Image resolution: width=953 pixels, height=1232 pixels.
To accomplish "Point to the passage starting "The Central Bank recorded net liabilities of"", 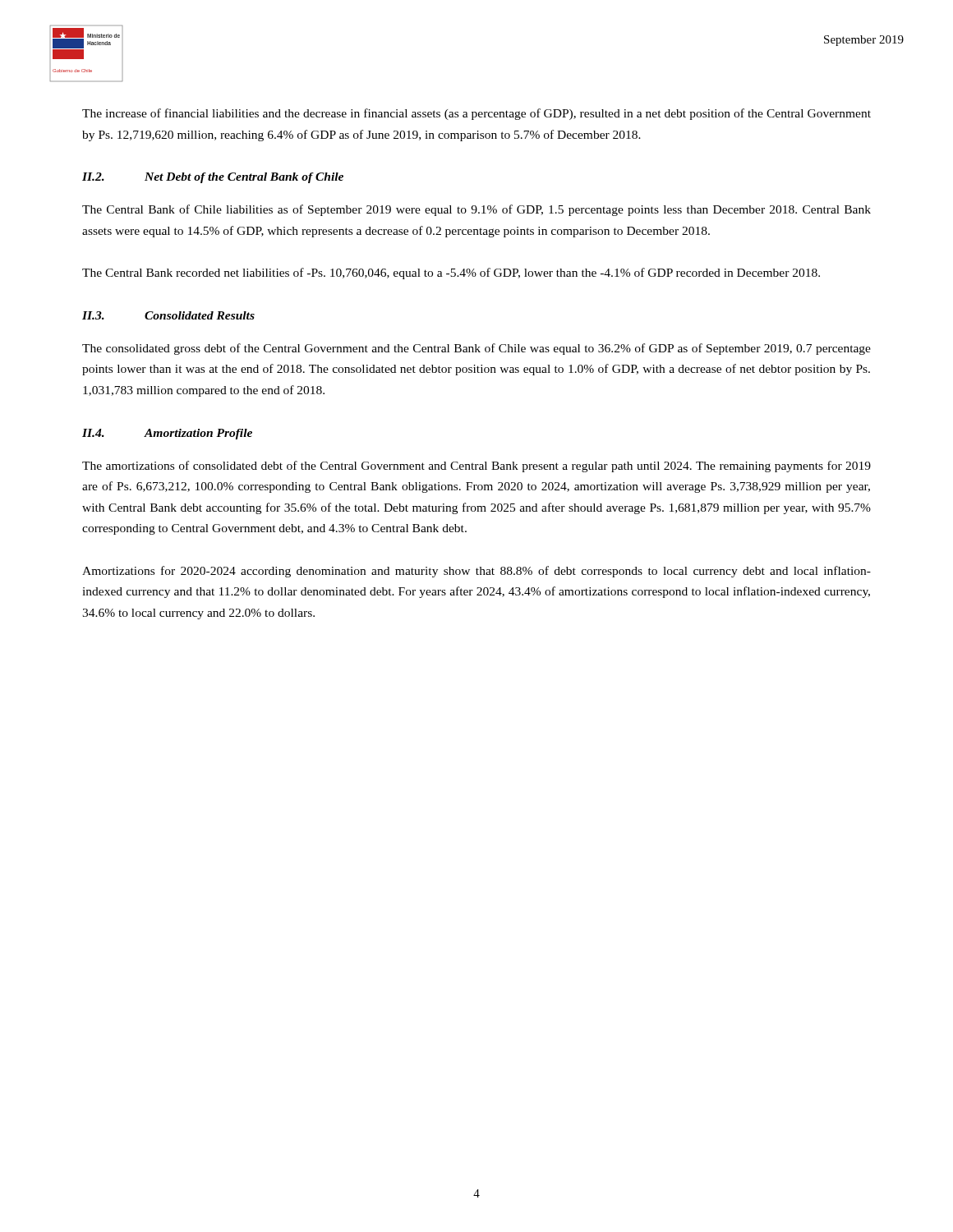I will click(451, 272).
